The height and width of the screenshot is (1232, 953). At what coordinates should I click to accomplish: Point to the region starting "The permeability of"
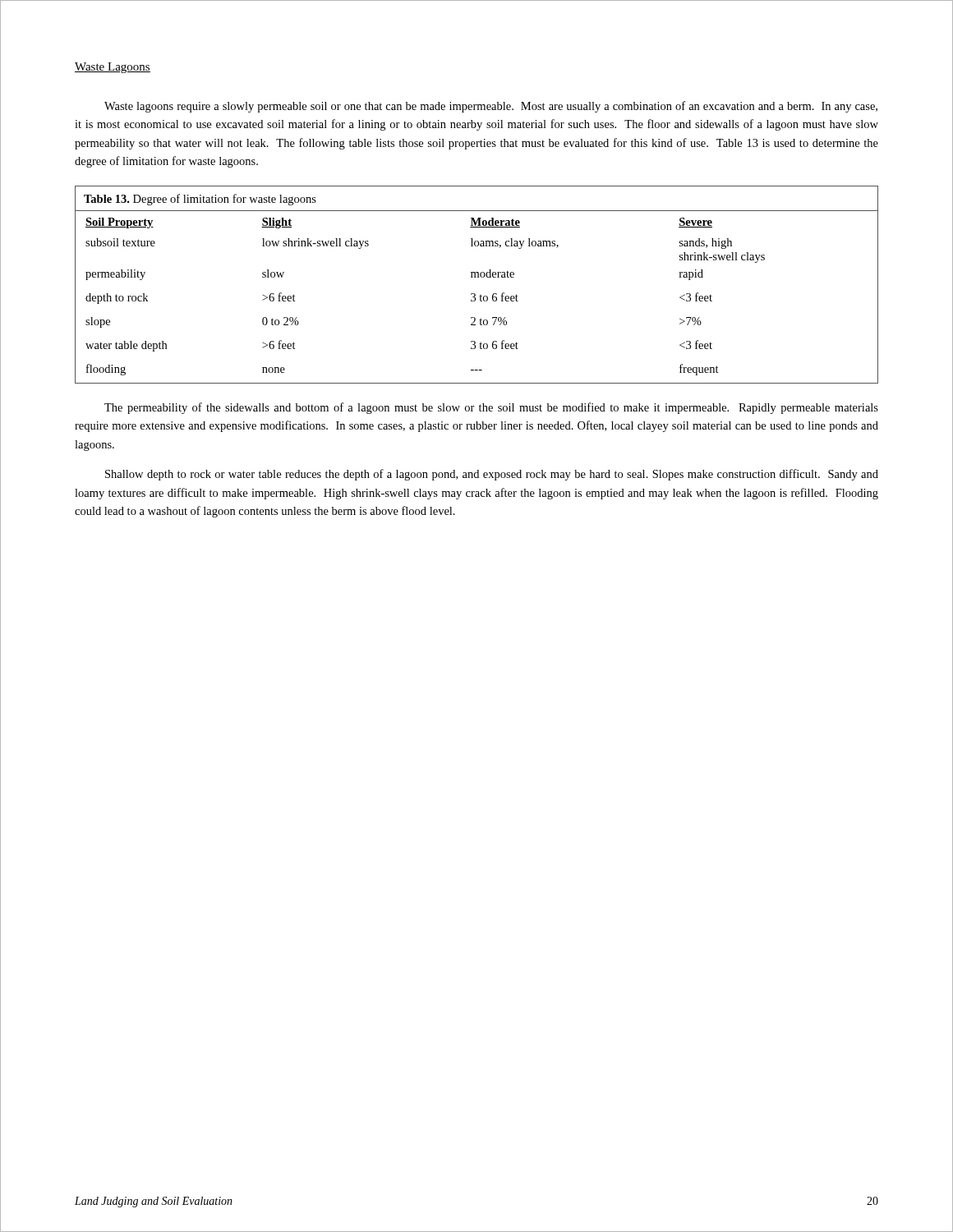tap(476, 426)
